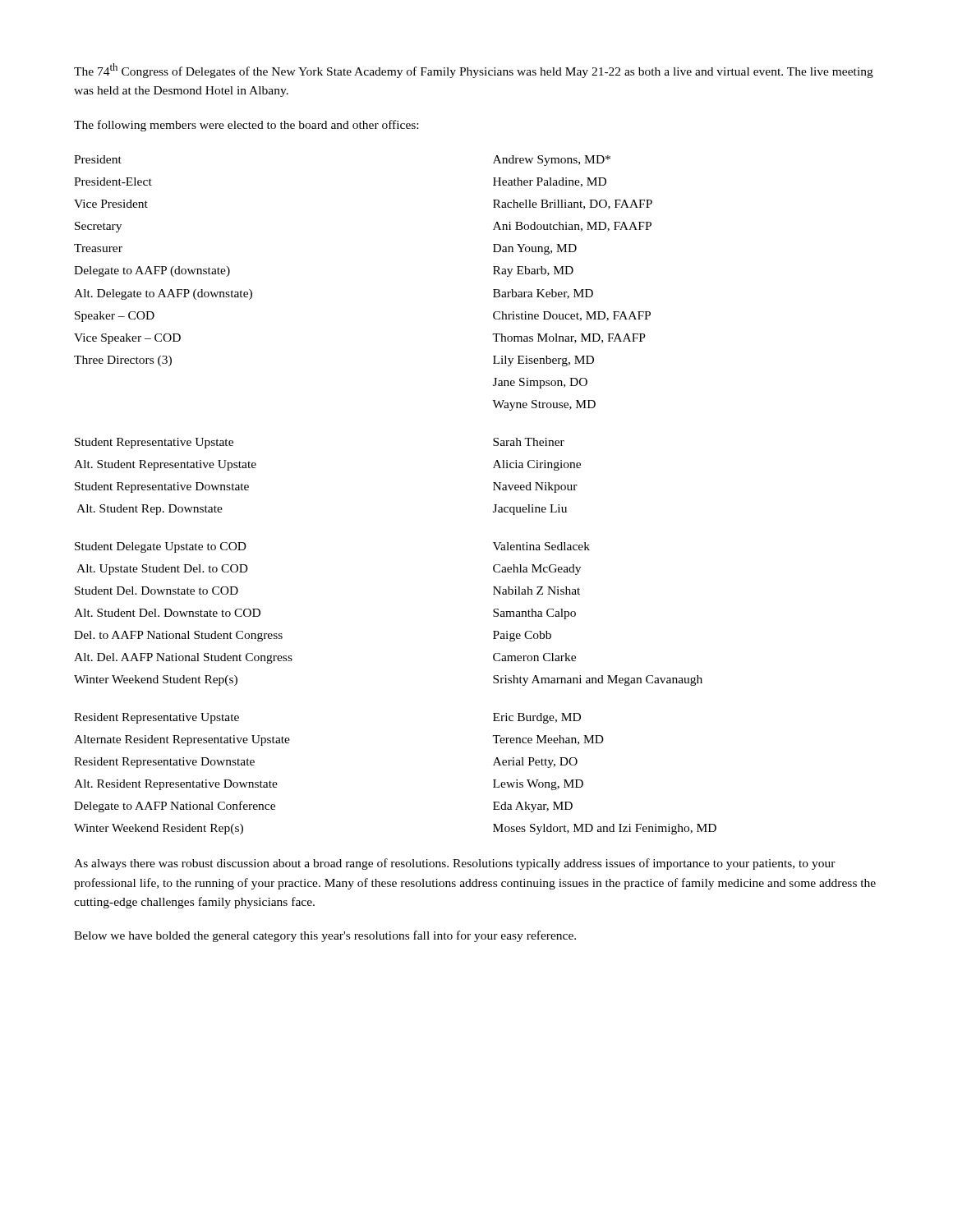
Task: Point to the text block starting "The following members"
Action: pos(247,124)
